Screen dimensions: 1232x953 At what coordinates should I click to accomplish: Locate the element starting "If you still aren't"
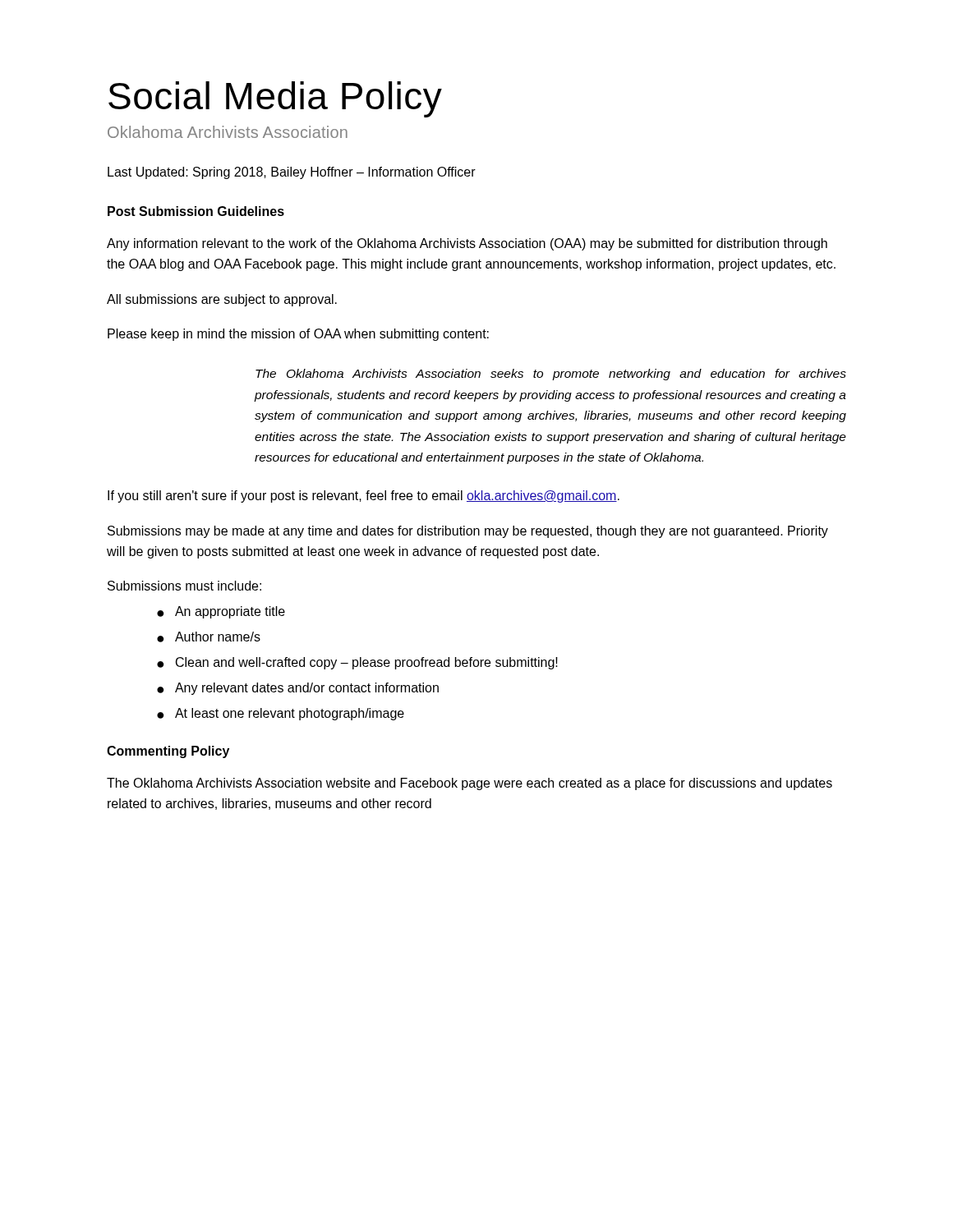(364, 496)
